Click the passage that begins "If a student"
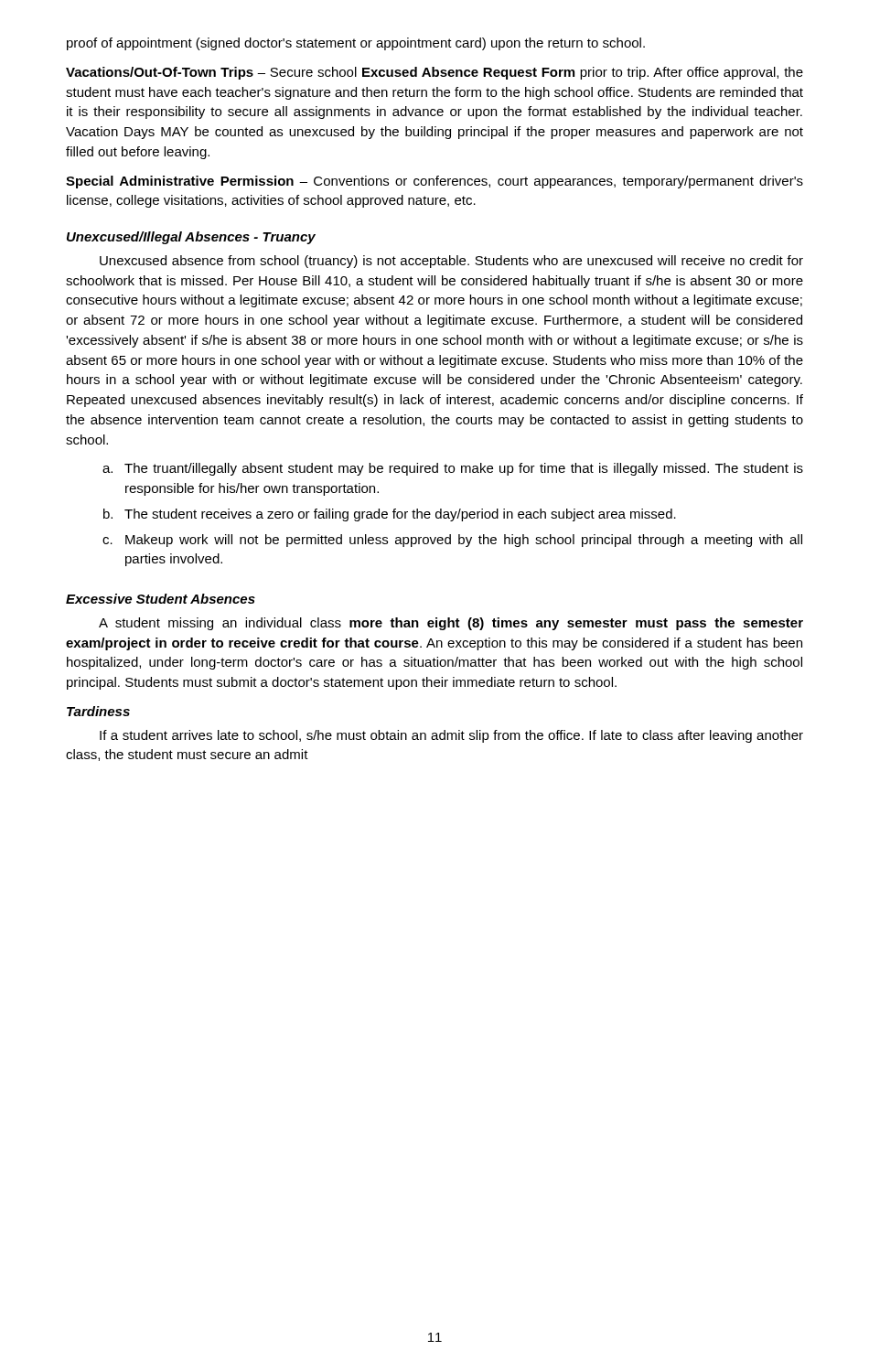 (x=434, y=745)
